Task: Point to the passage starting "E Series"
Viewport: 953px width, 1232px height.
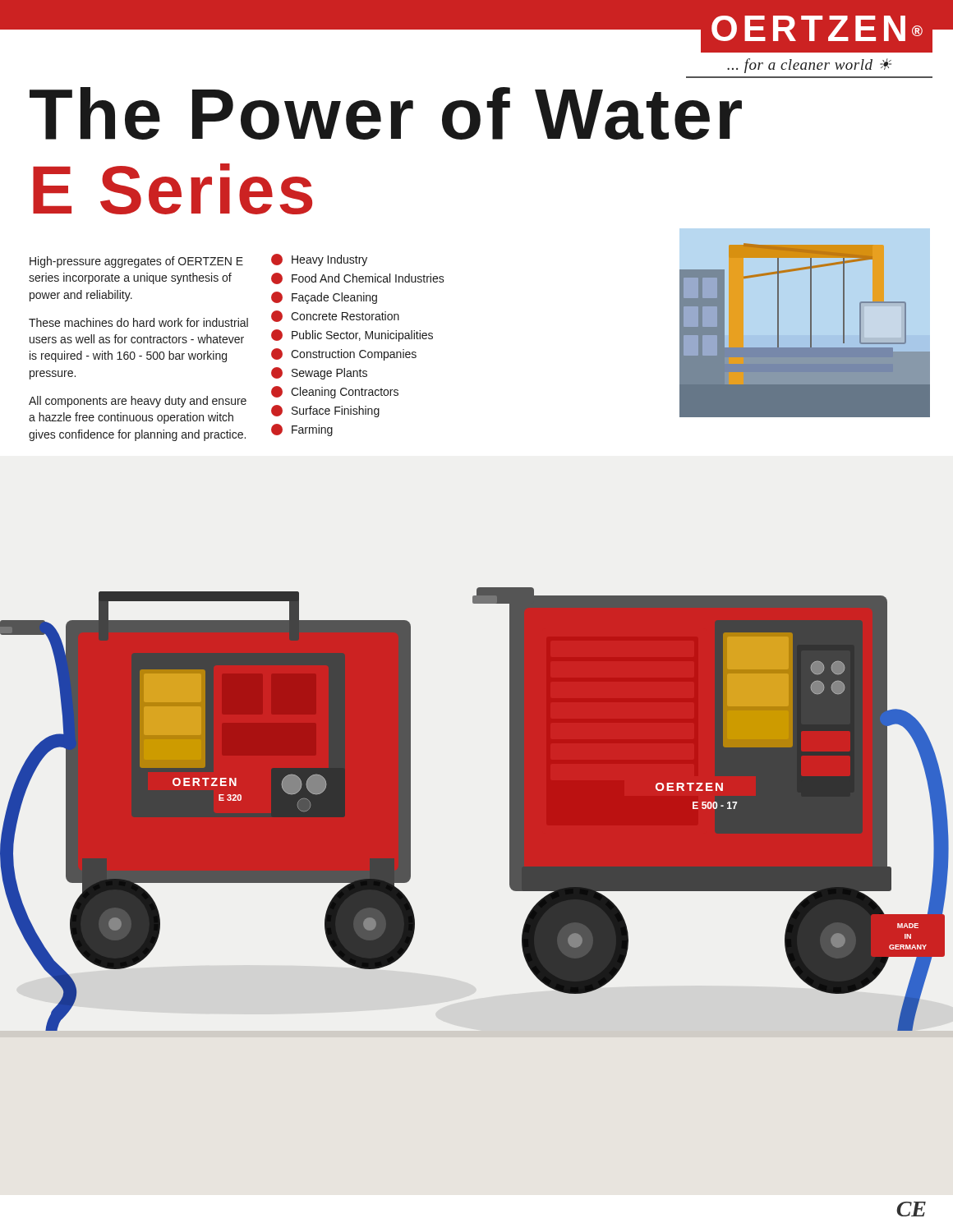Action: 173,190
